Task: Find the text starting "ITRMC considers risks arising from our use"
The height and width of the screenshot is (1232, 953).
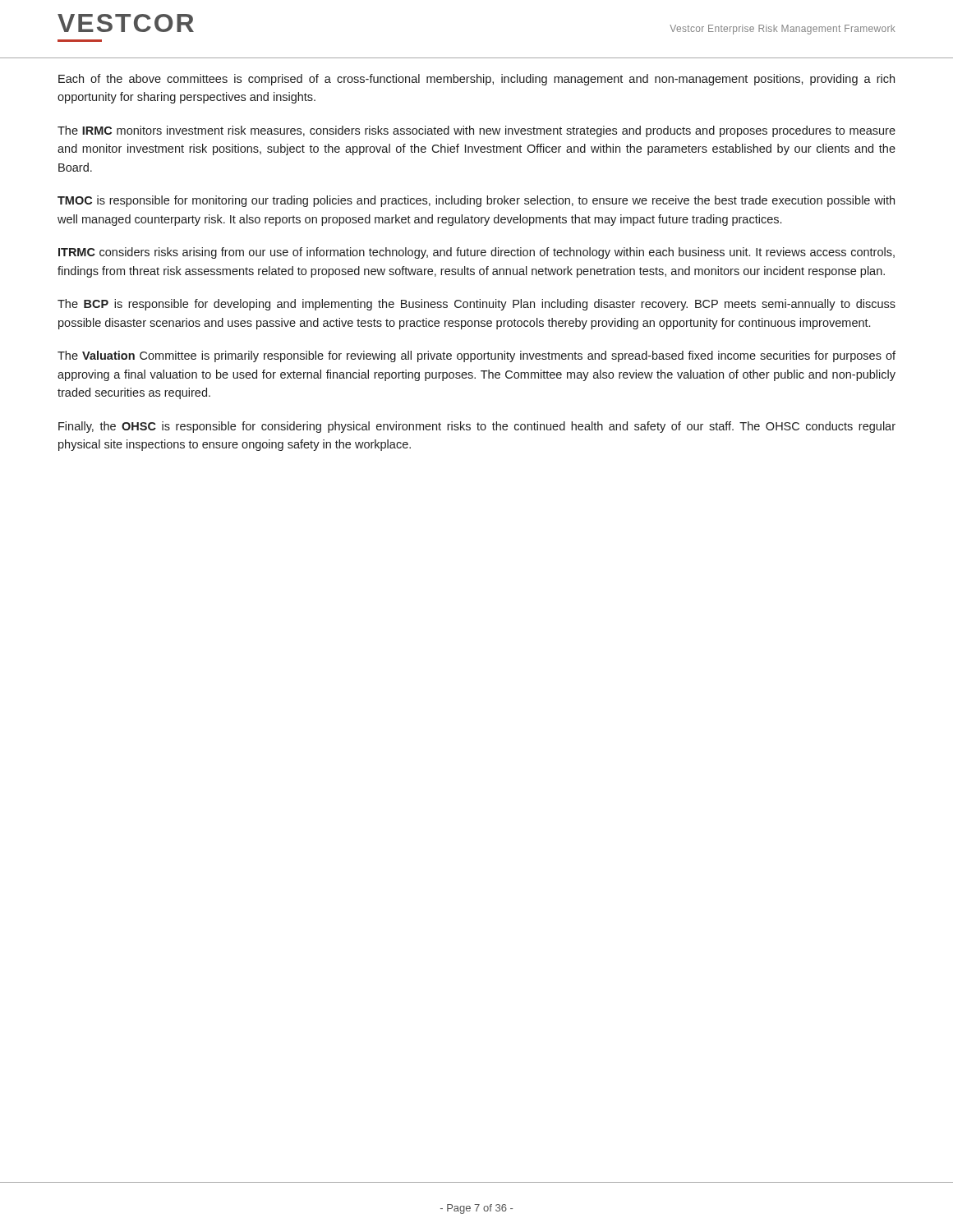Action: tap(476, 262)
